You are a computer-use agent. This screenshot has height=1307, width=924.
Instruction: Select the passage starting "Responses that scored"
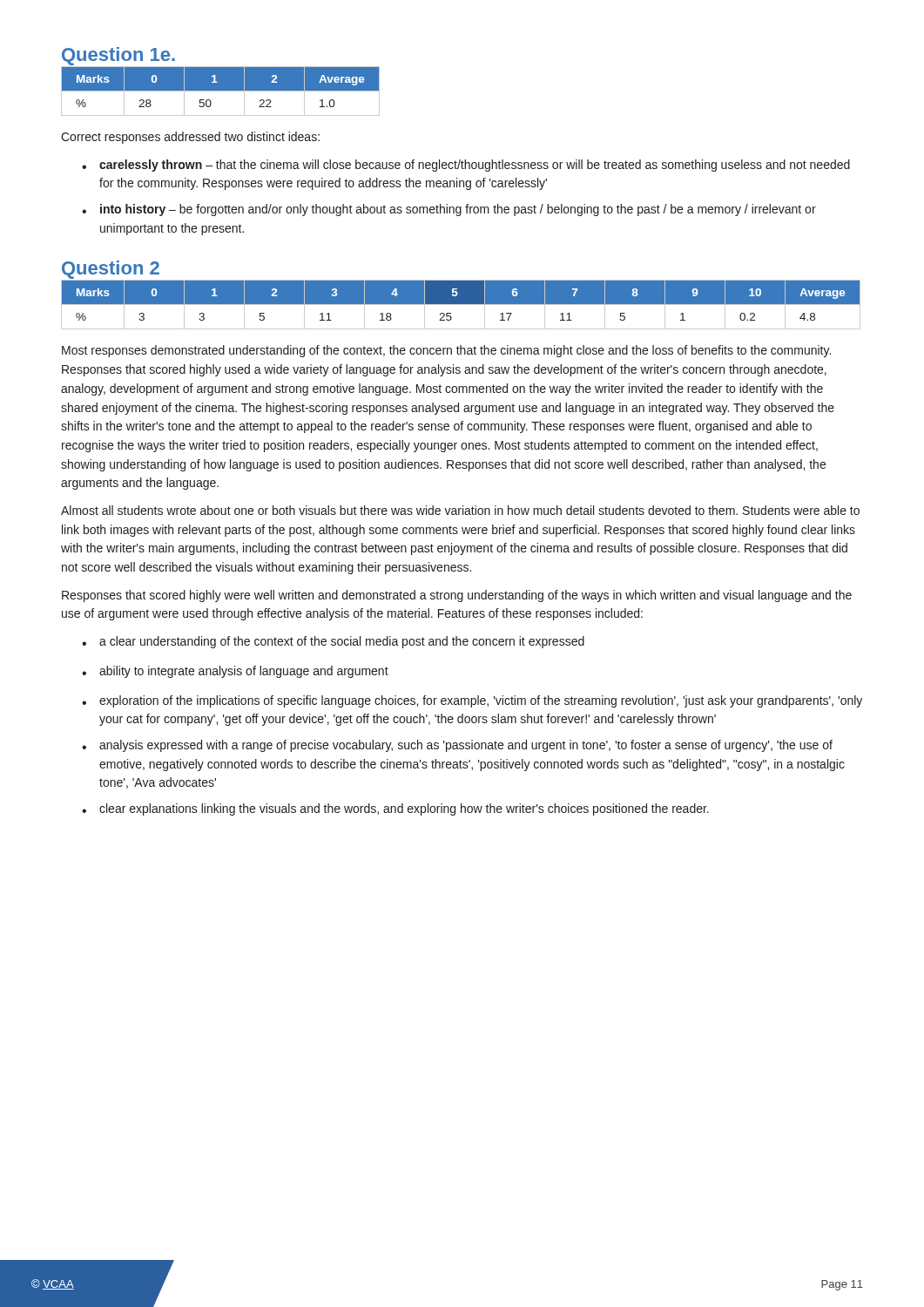tap(456, 604)
